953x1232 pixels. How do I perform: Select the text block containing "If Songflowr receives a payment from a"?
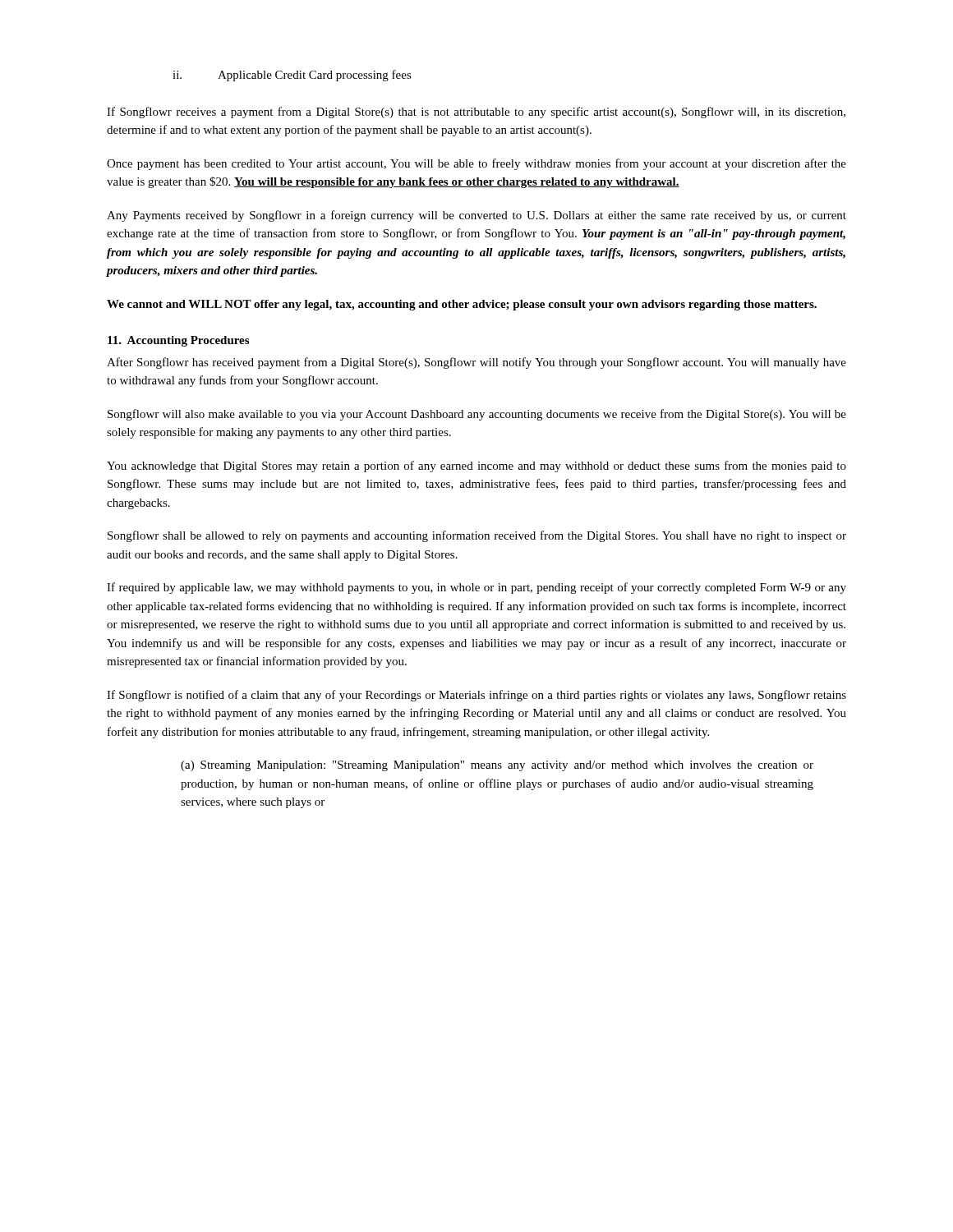point(476,121)
